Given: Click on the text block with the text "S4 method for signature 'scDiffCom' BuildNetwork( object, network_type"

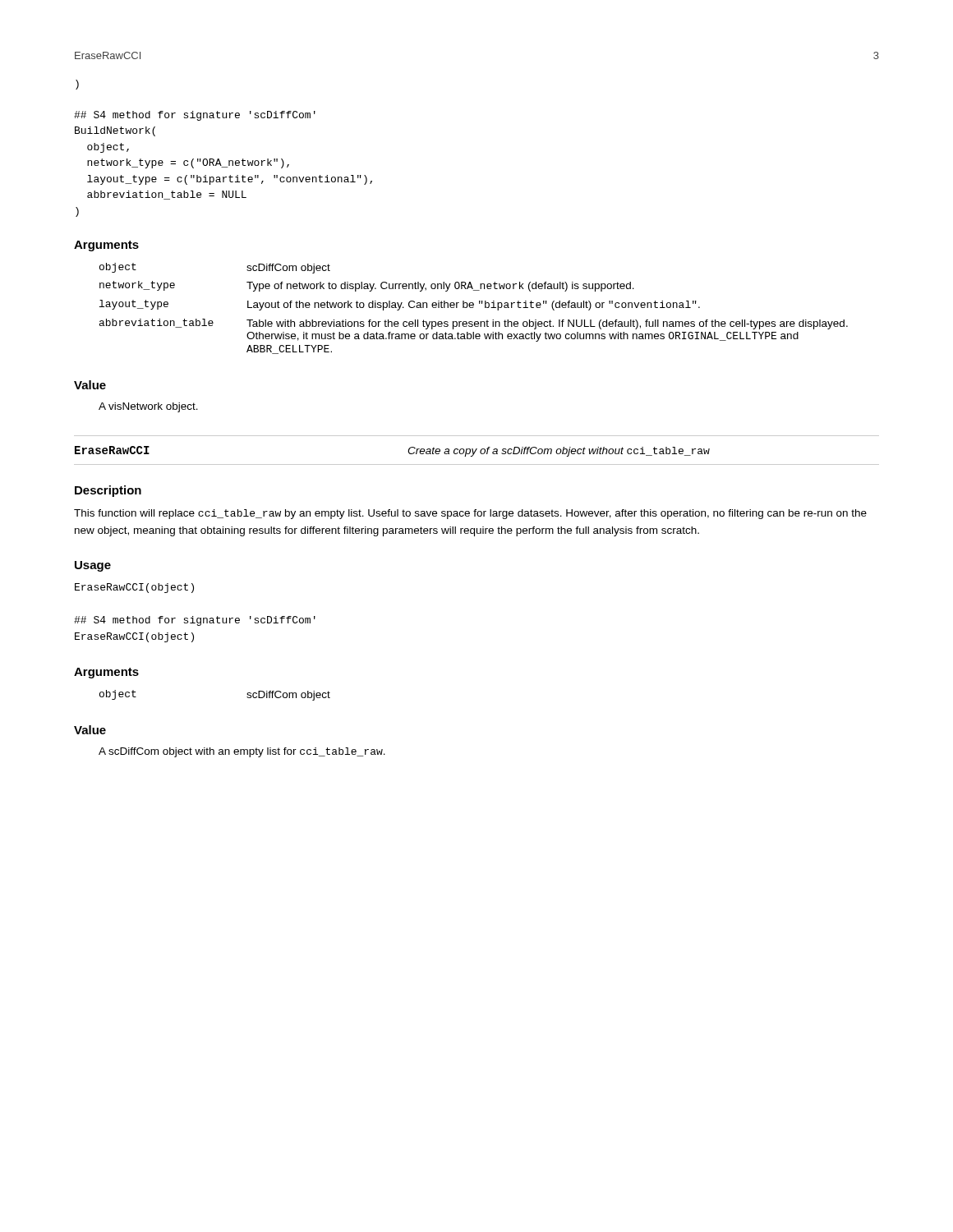Looking at the screenshot, I should 225,163.
